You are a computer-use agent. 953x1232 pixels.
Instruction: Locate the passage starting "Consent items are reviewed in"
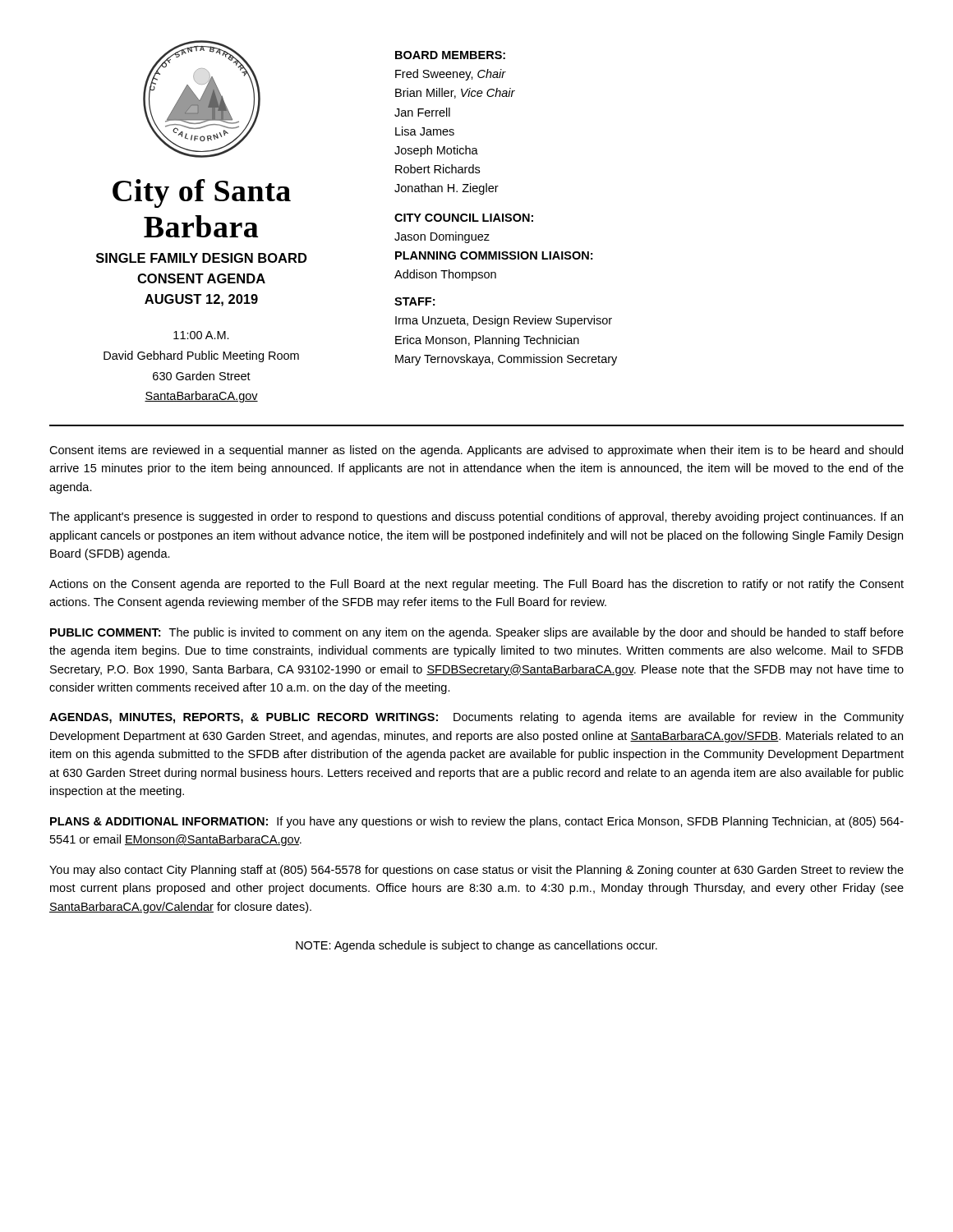[476, 468]
